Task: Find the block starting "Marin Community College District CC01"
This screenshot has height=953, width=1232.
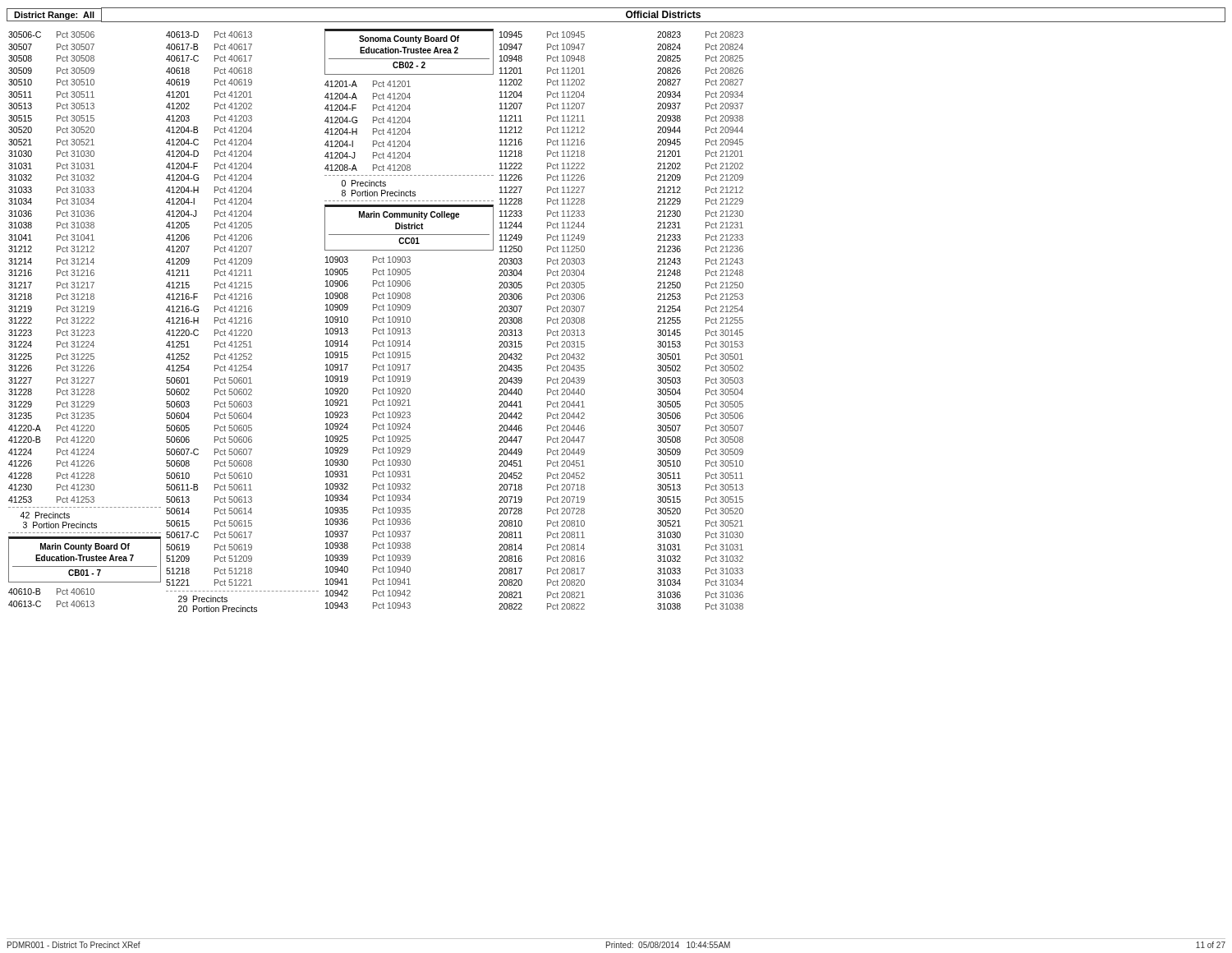Action: 409,228
